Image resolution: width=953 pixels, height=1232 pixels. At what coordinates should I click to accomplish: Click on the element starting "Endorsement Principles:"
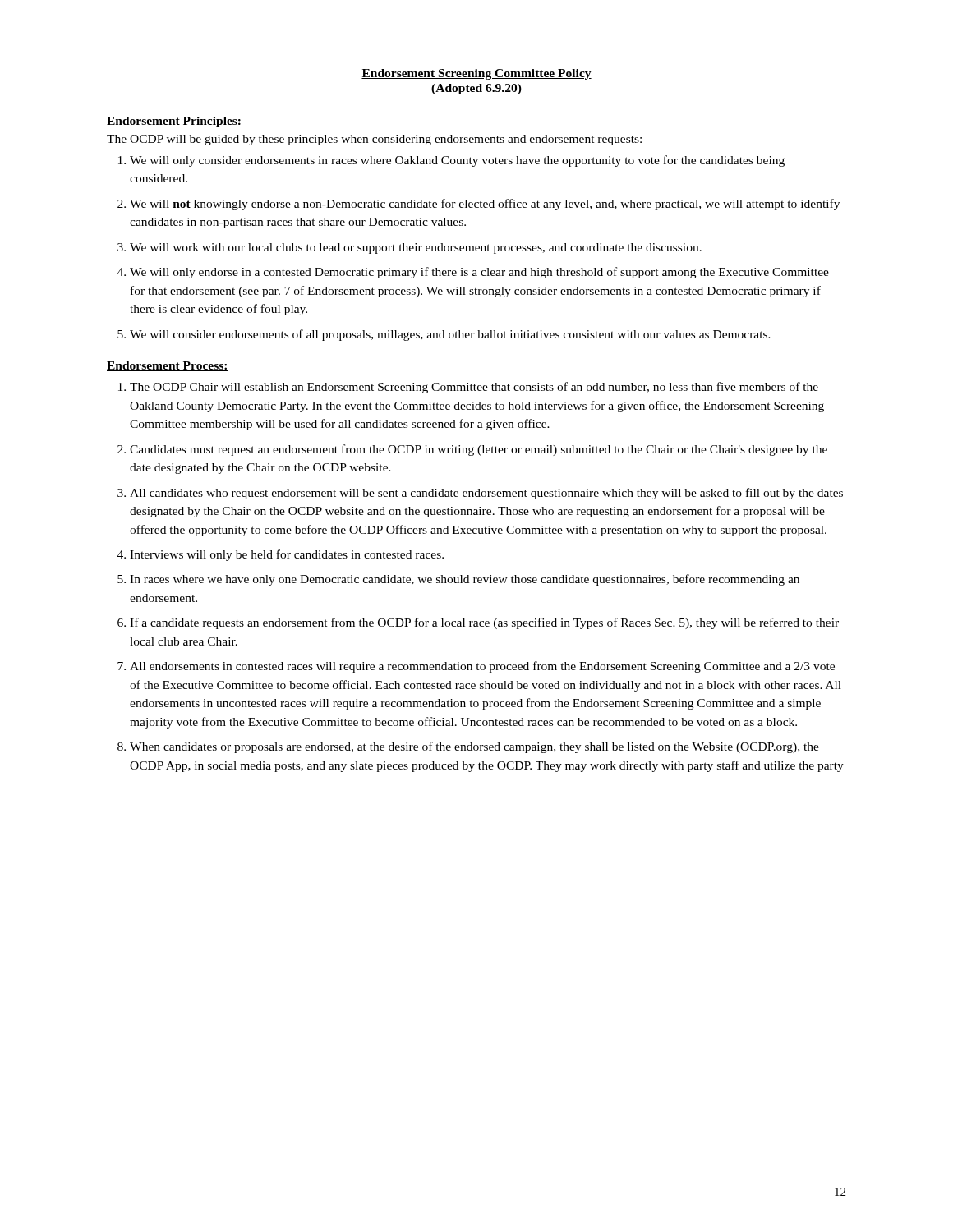pos(174,120)
